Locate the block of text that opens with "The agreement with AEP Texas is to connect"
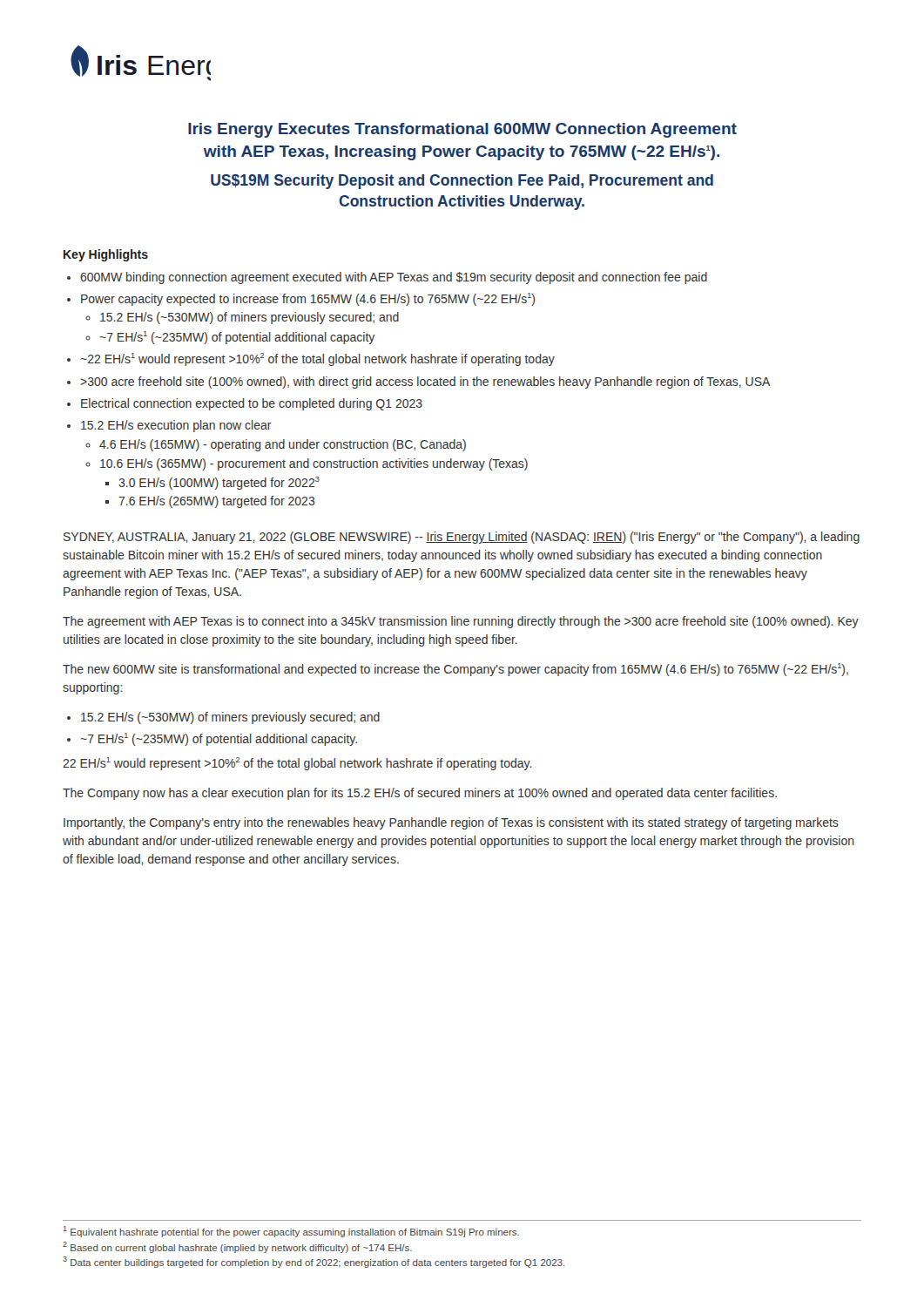Screen dimensions: 1307x924 click(461, 630)
